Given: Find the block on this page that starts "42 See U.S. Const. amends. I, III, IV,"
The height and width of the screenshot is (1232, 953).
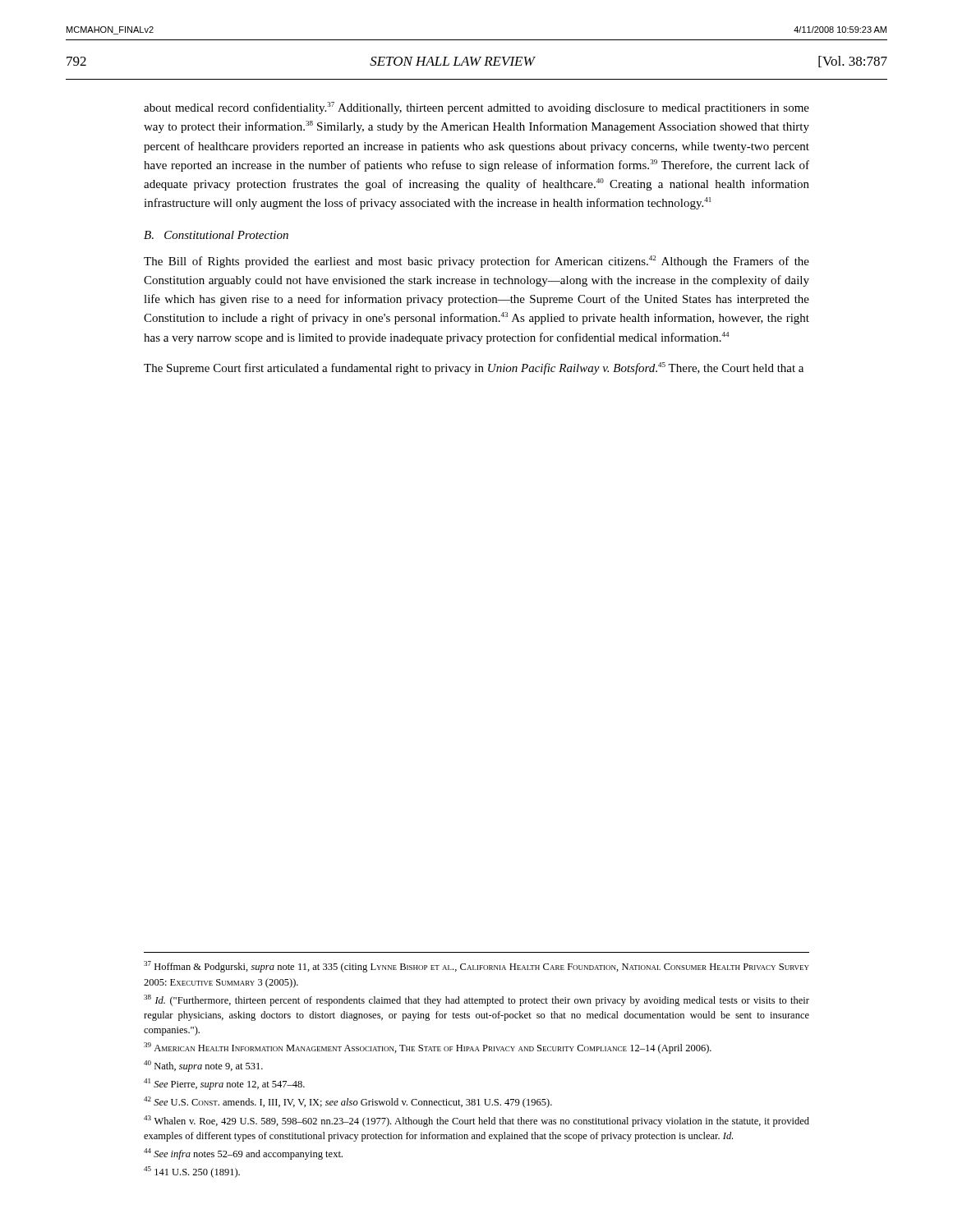Looking at the screenshot, I should click(348, 1102).
